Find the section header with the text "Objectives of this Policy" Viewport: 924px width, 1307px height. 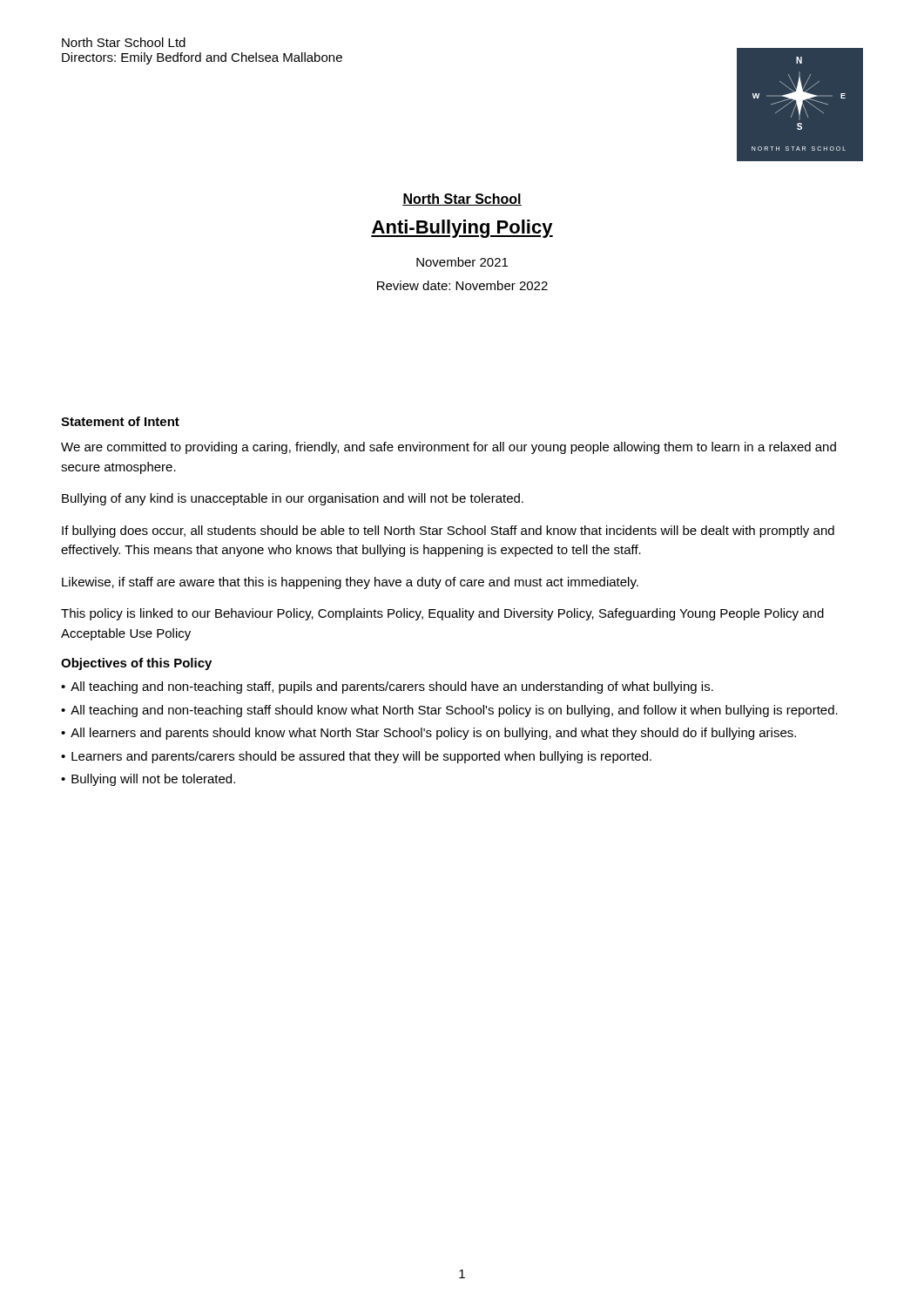point(136,663)
